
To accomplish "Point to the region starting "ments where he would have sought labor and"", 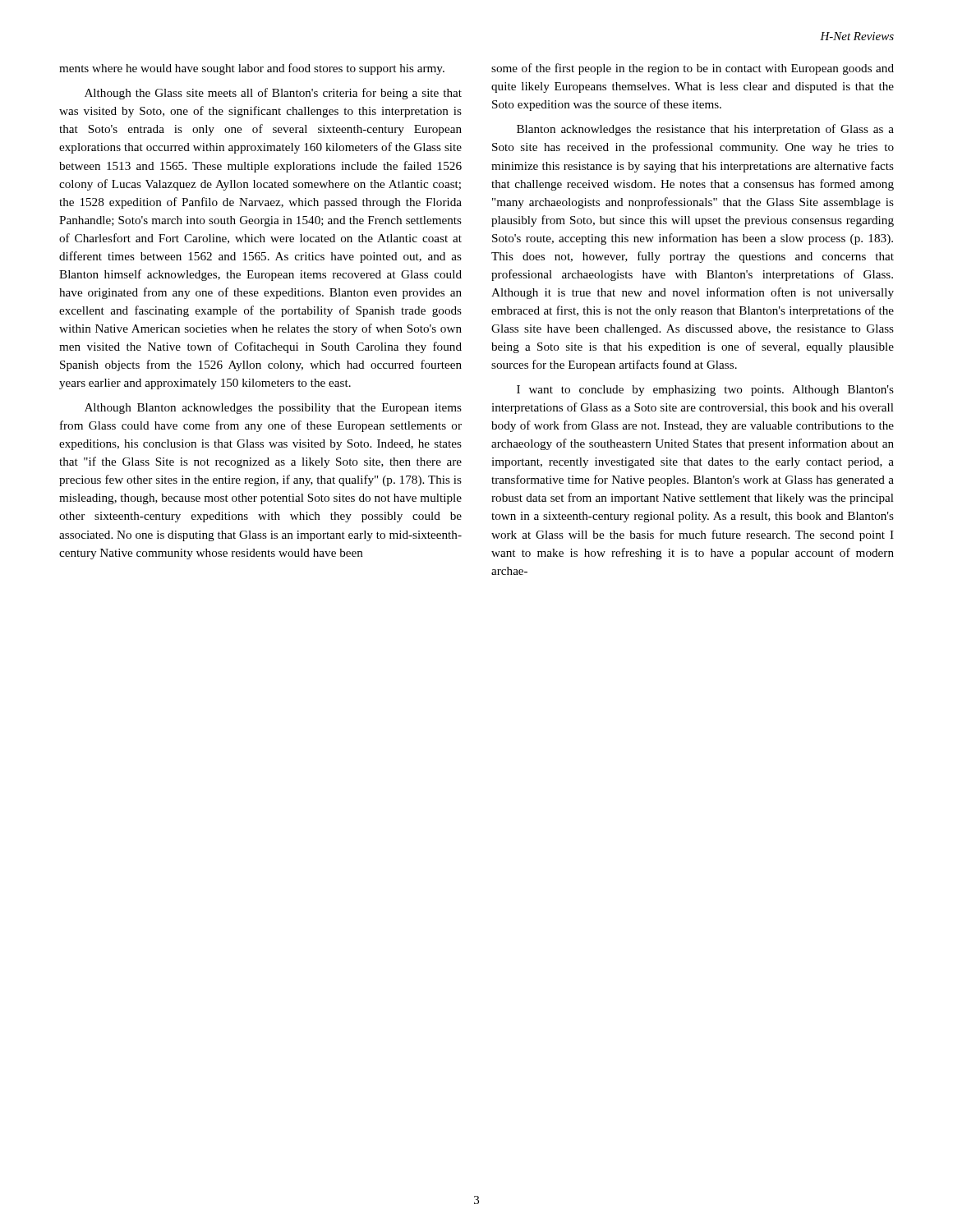I will pos(260,310).
